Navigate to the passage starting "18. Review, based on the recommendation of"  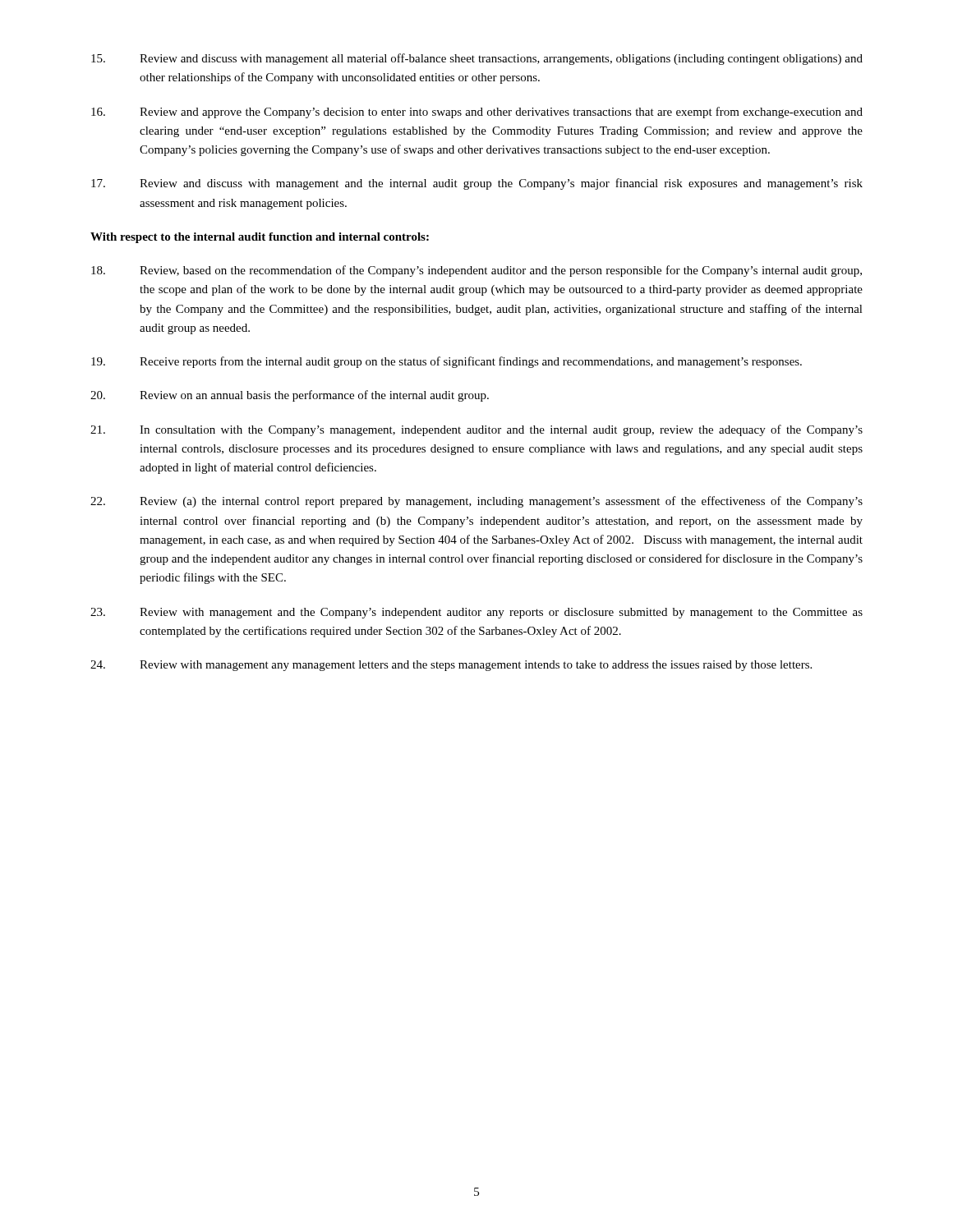(x=476, y=299)
